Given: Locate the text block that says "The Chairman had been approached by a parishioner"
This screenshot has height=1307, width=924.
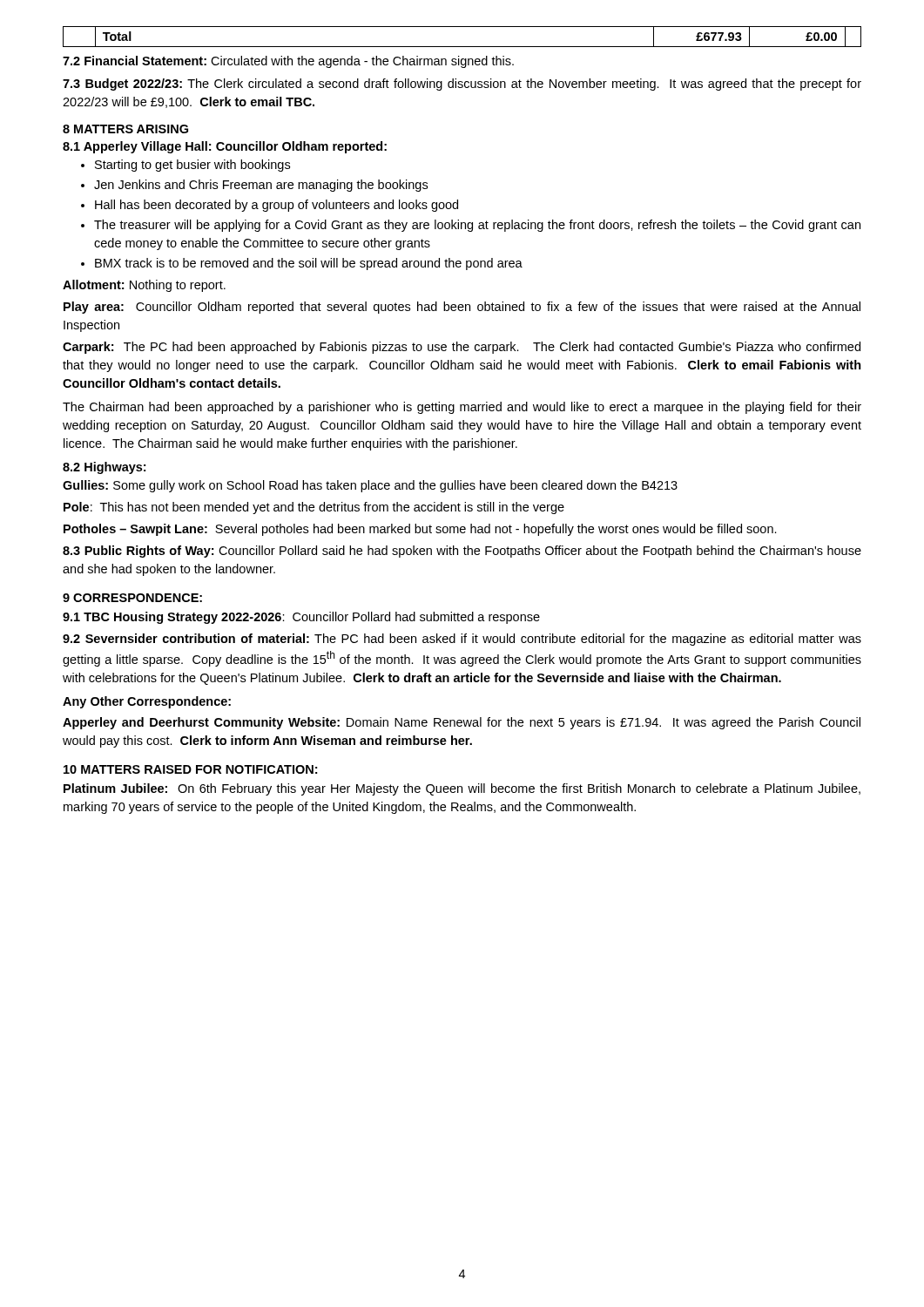Looking at the screenshot, I should point(462,425).
